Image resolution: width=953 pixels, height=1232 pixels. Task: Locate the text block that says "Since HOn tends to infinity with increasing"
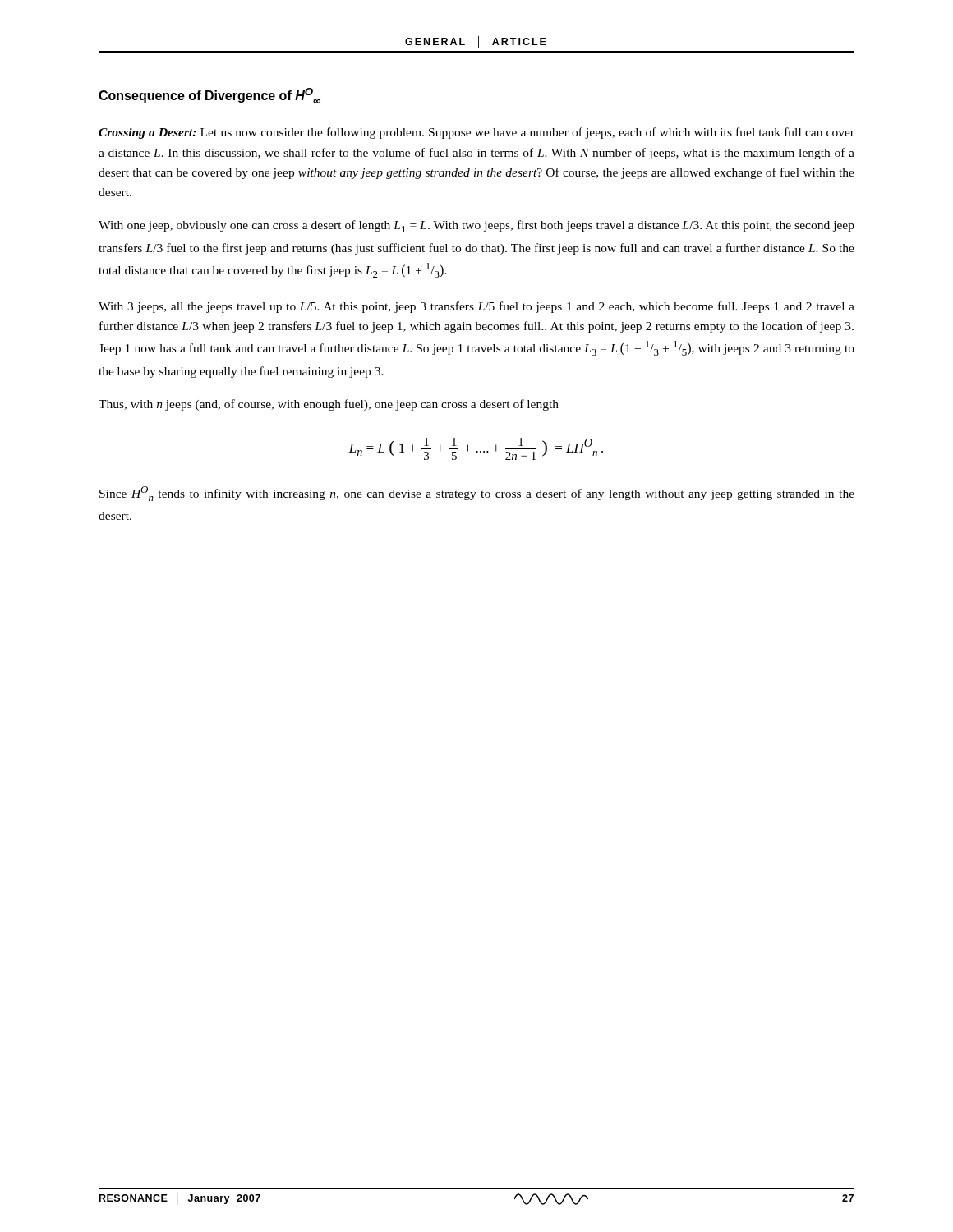[x=476, y=503]
